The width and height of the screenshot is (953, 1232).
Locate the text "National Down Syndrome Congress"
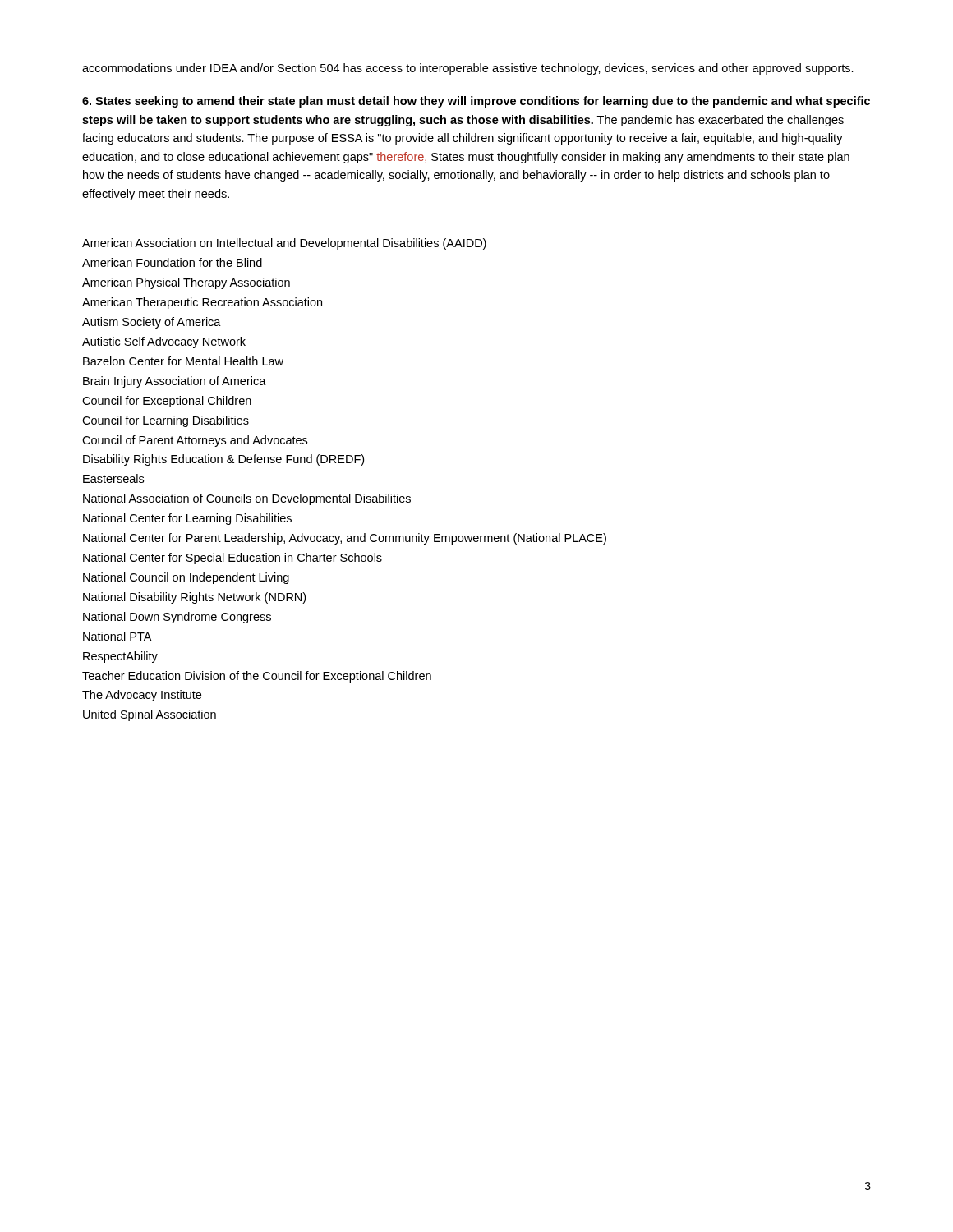(177, 617)
